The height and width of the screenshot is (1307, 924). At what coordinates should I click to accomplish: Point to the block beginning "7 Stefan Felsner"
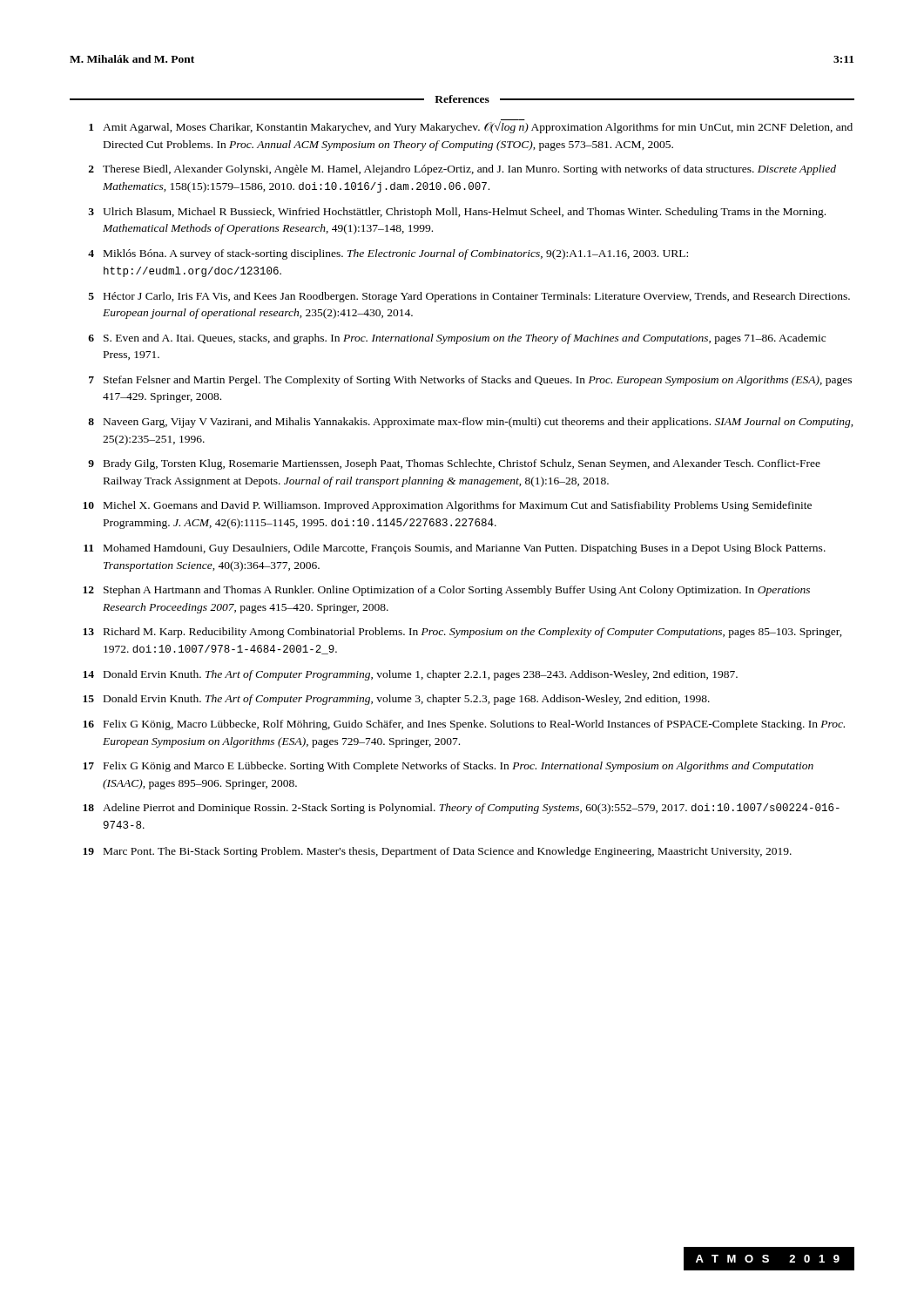click(462, 388)
